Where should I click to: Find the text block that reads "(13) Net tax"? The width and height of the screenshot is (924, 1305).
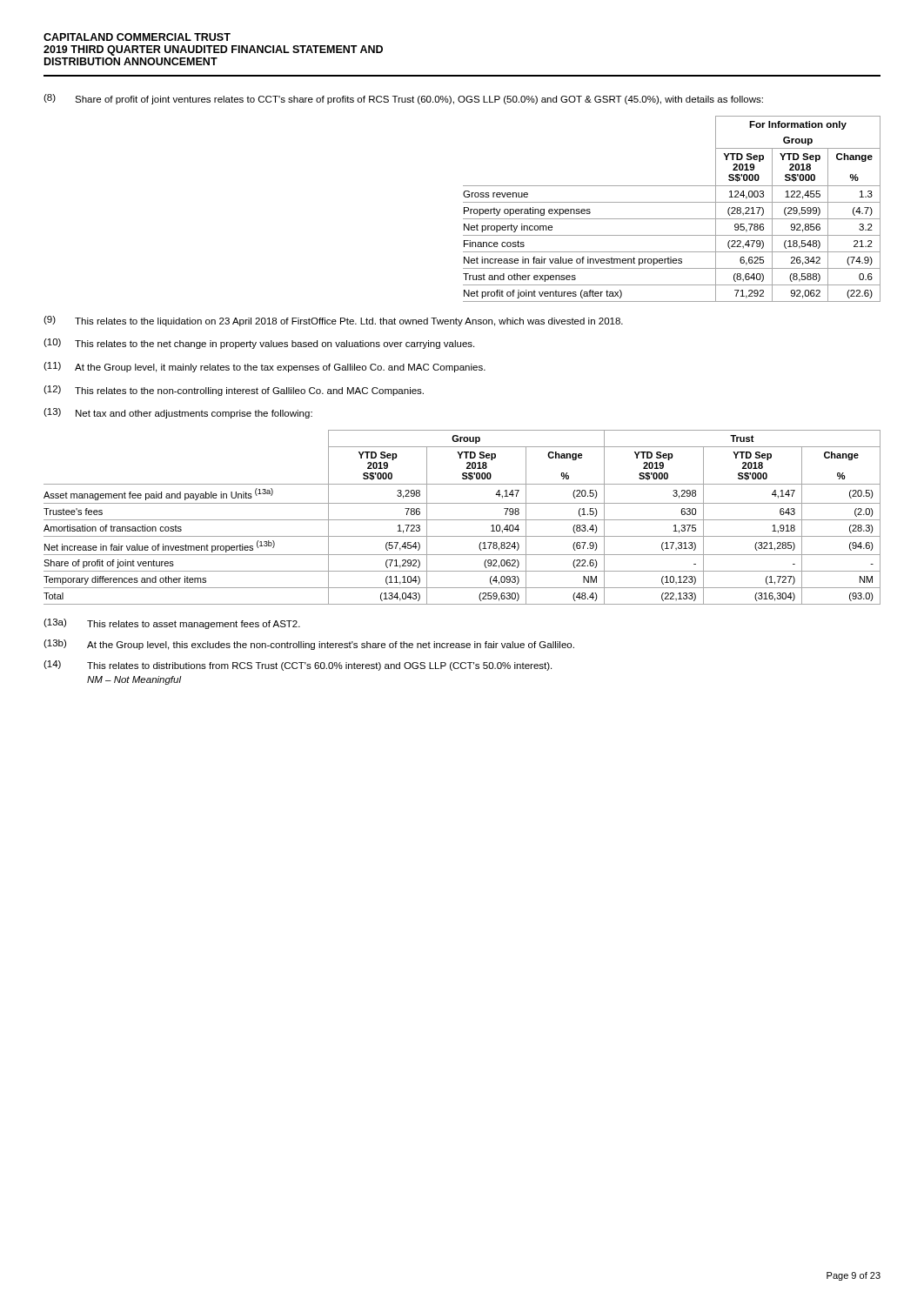pyautogui.click(x=178, y=413)
